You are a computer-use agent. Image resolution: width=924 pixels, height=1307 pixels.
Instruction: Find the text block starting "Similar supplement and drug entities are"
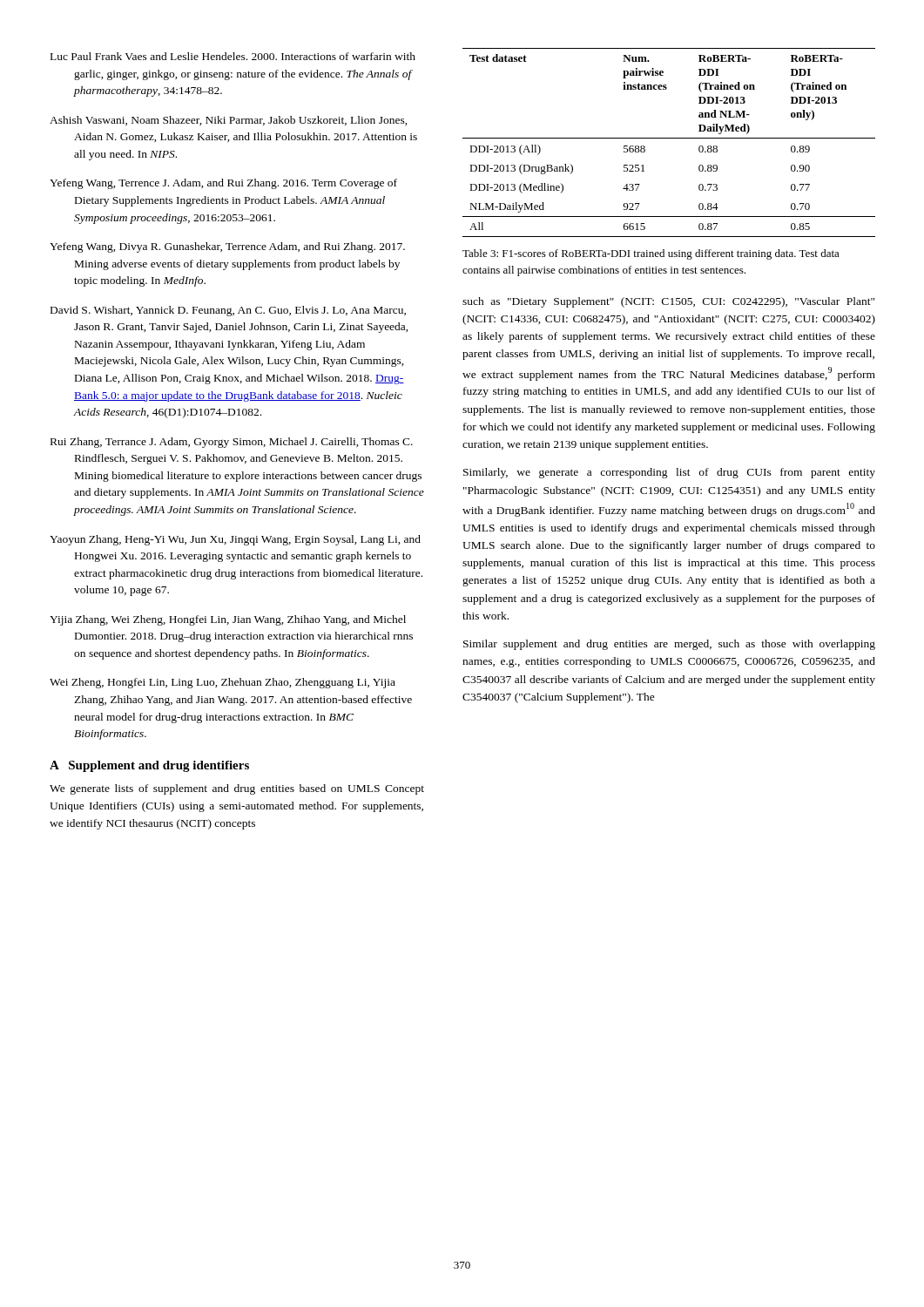point(669,670)
